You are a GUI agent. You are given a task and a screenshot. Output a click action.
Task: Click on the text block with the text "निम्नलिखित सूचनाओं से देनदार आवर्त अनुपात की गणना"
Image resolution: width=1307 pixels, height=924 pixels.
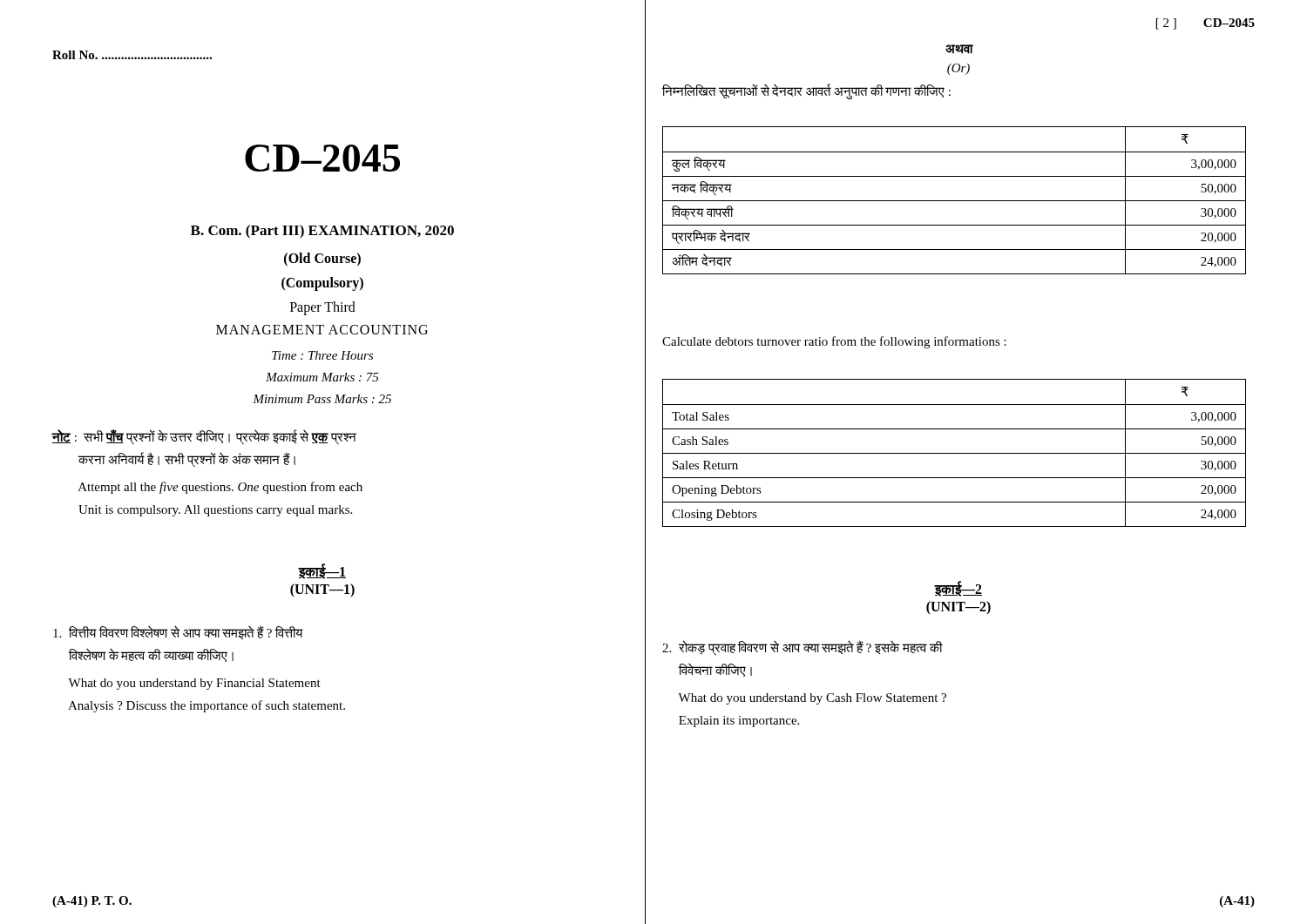point(958,92)
